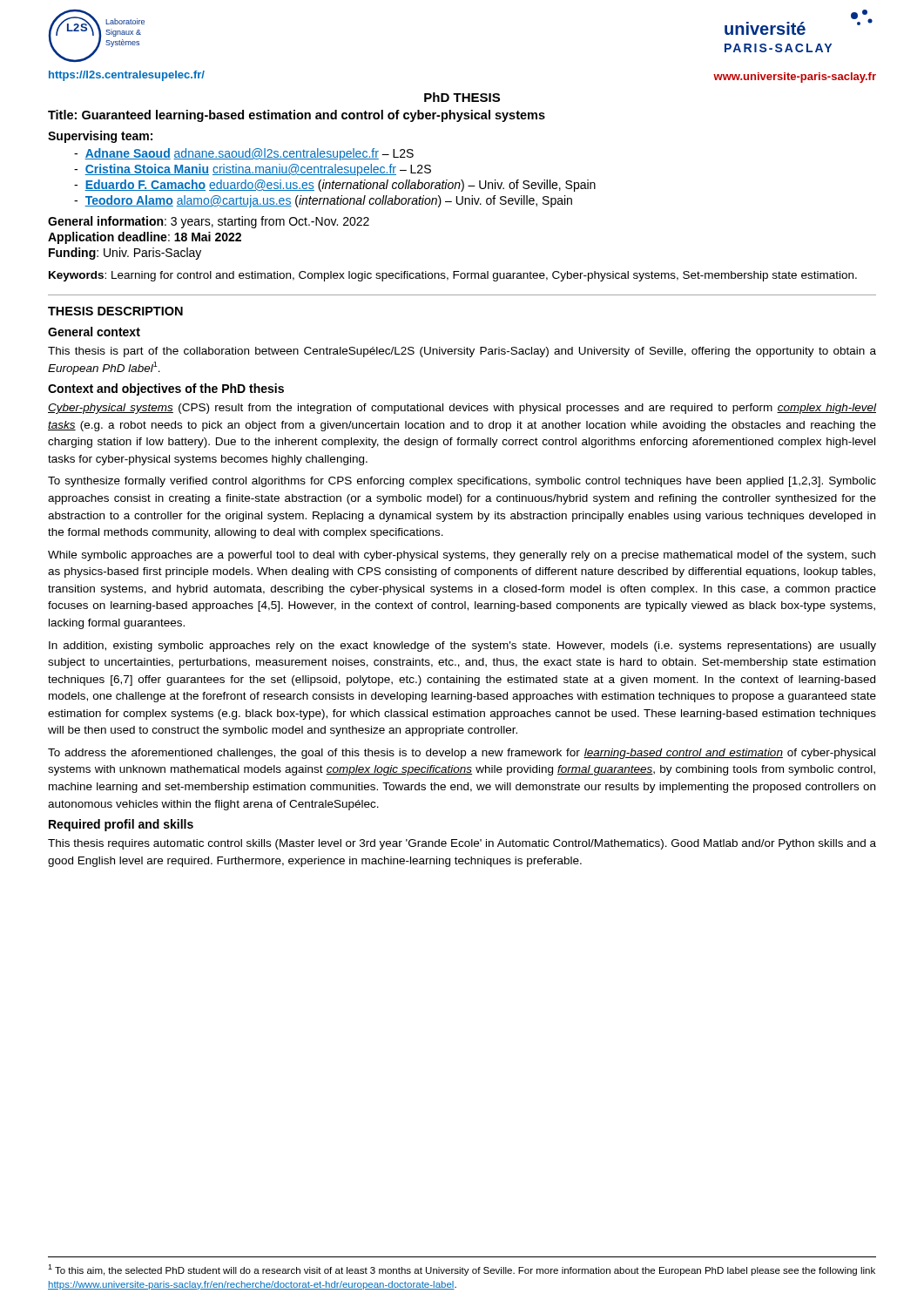Point to the text block starting "Application deadline: 18 Mai 2022"

pyautogui.click(x=145, y=237)
